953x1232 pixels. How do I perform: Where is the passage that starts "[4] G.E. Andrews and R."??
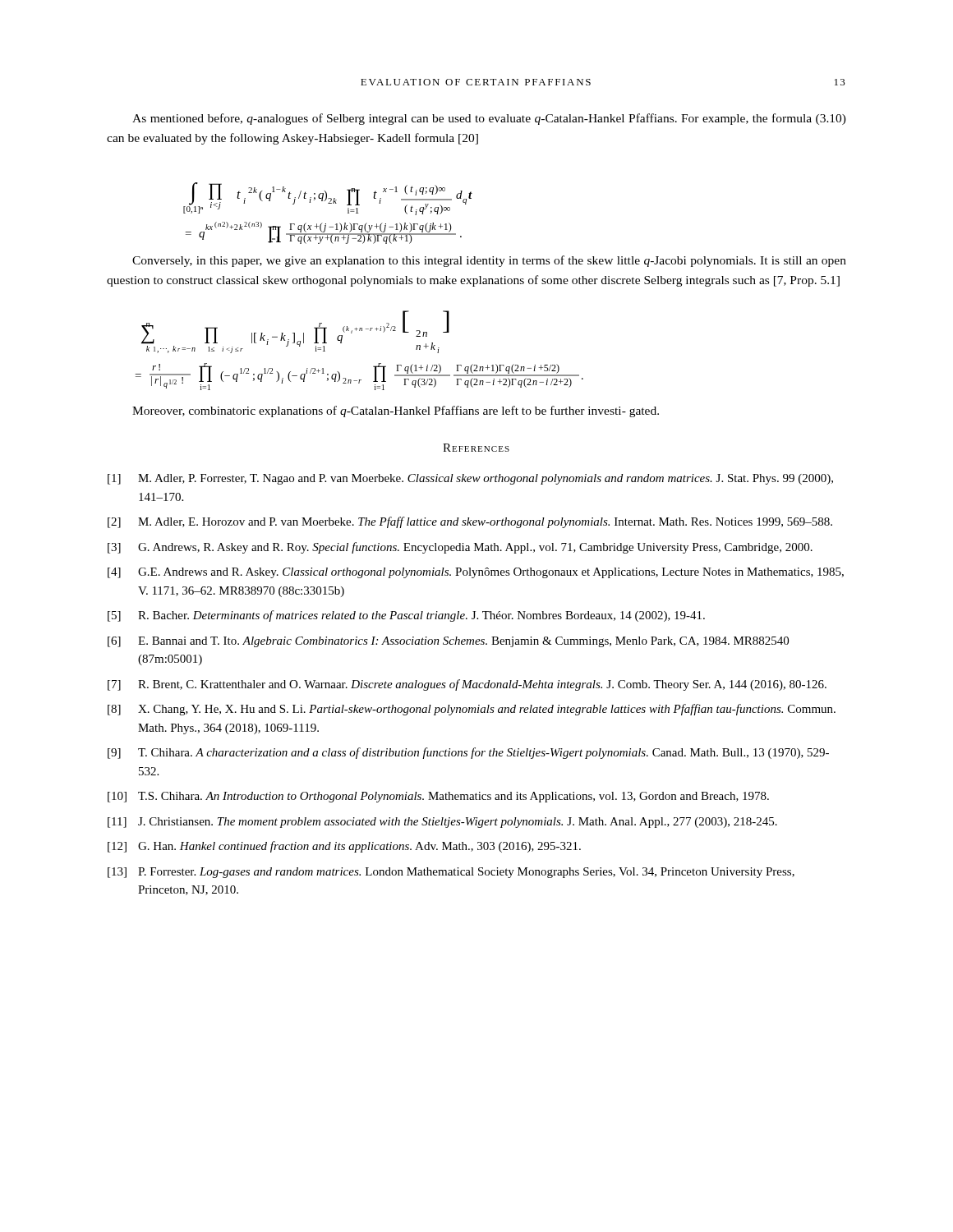pyautogui.click(x=476, y=582)
